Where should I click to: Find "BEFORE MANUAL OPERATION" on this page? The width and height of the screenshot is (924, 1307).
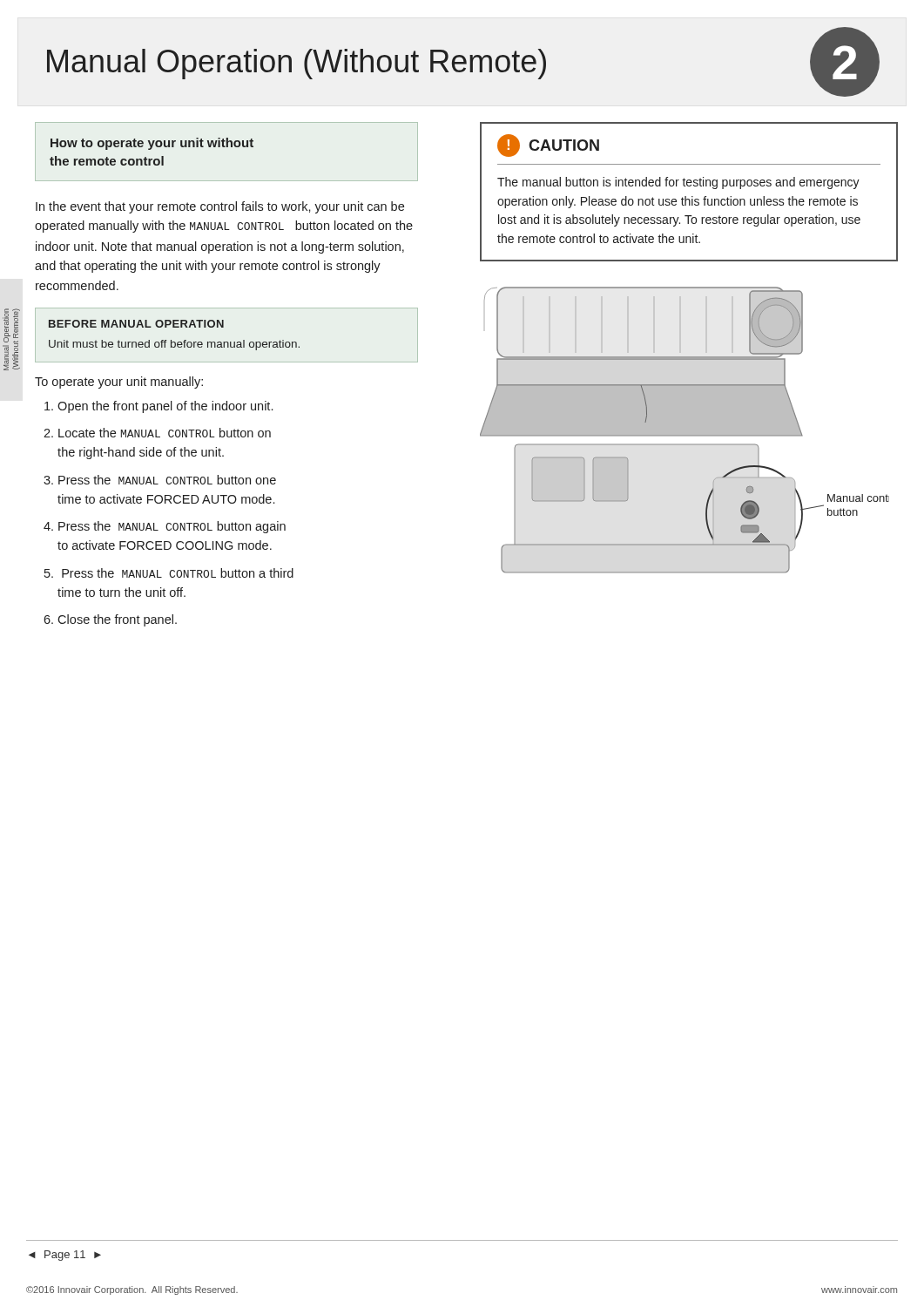coord(136,324)
